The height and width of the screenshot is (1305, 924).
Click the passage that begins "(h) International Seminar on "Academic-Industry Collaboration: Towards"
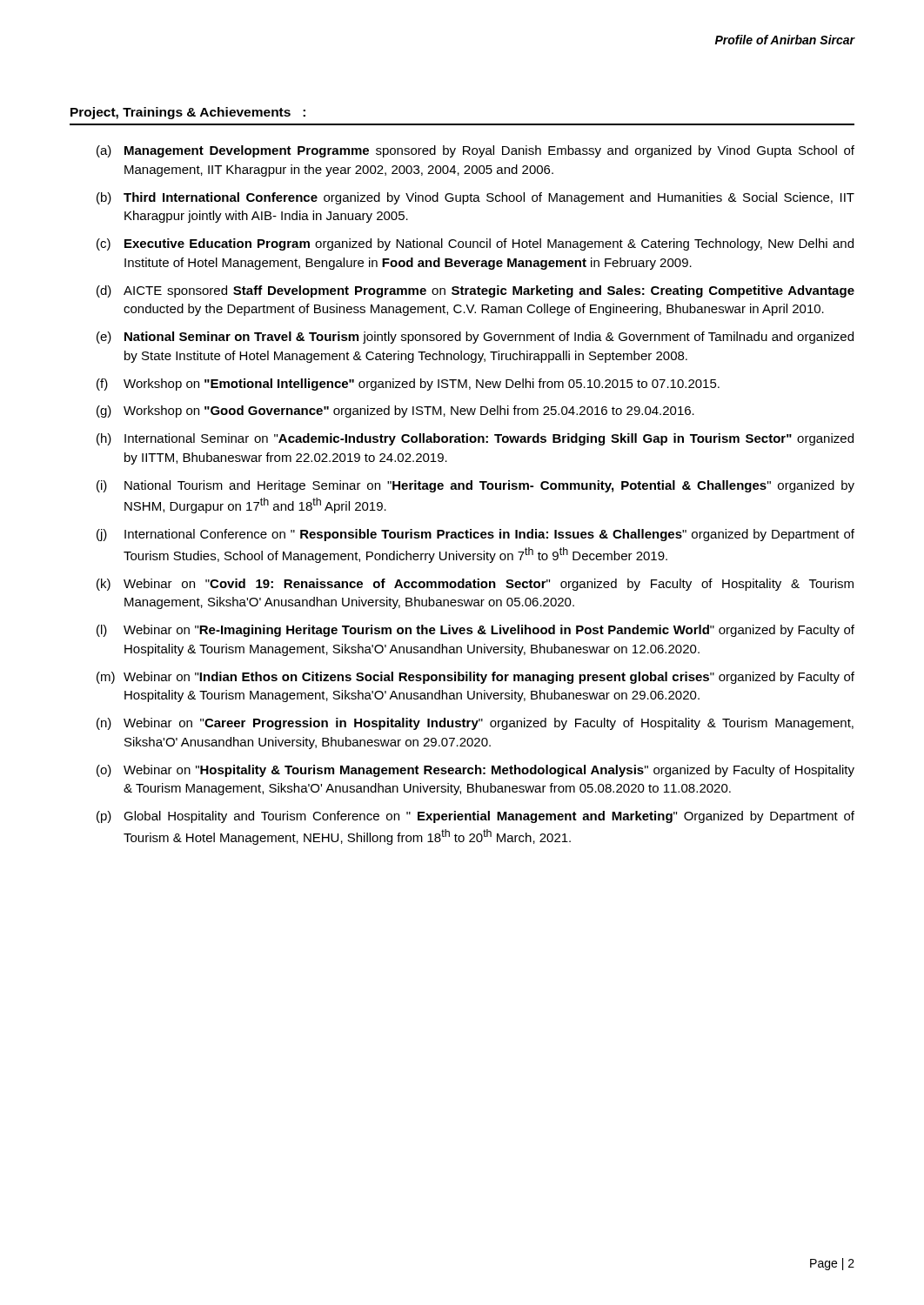[x=475, y=448]
